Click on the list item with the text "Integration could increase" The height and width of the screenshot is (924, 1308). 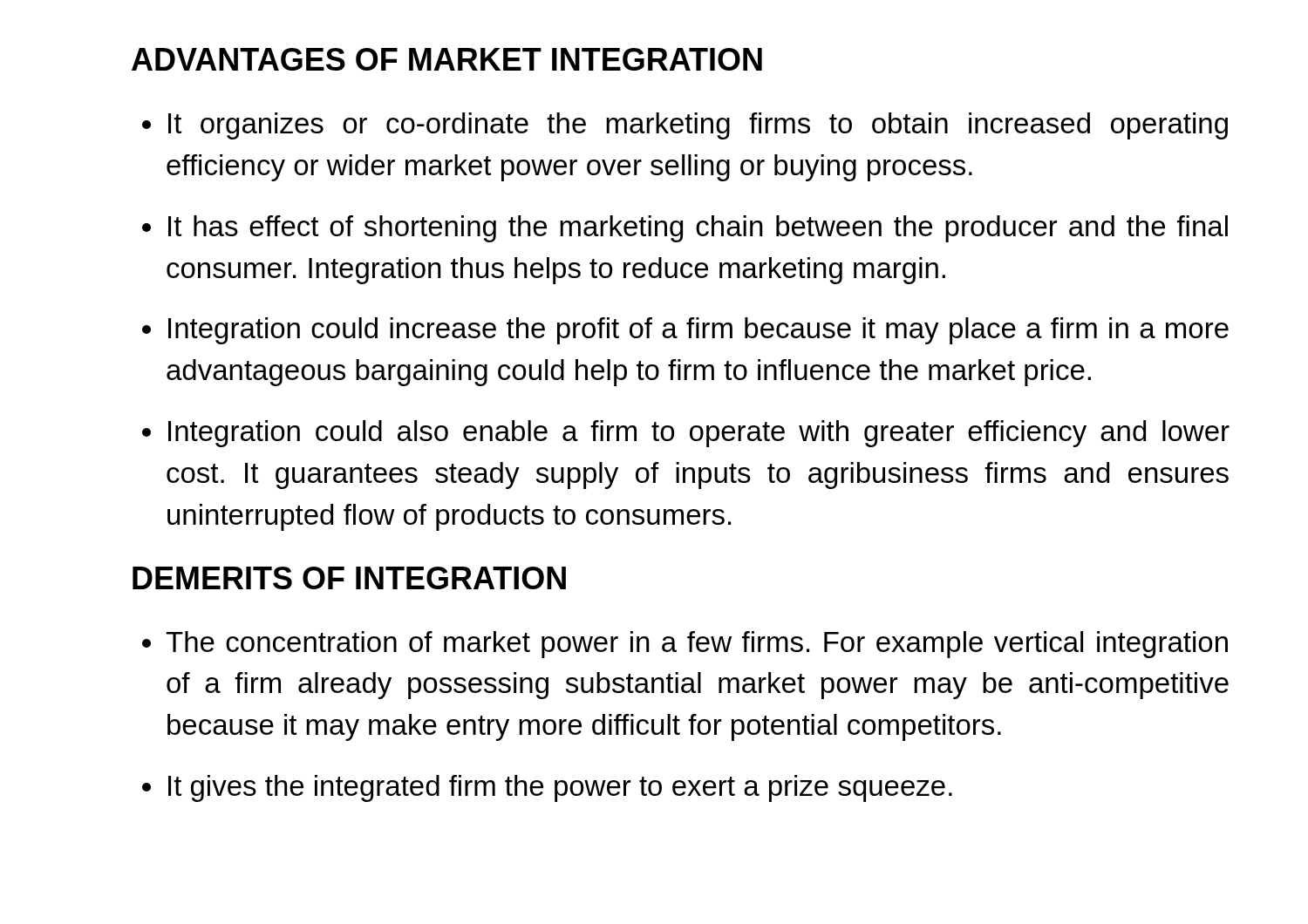(698, 349)
